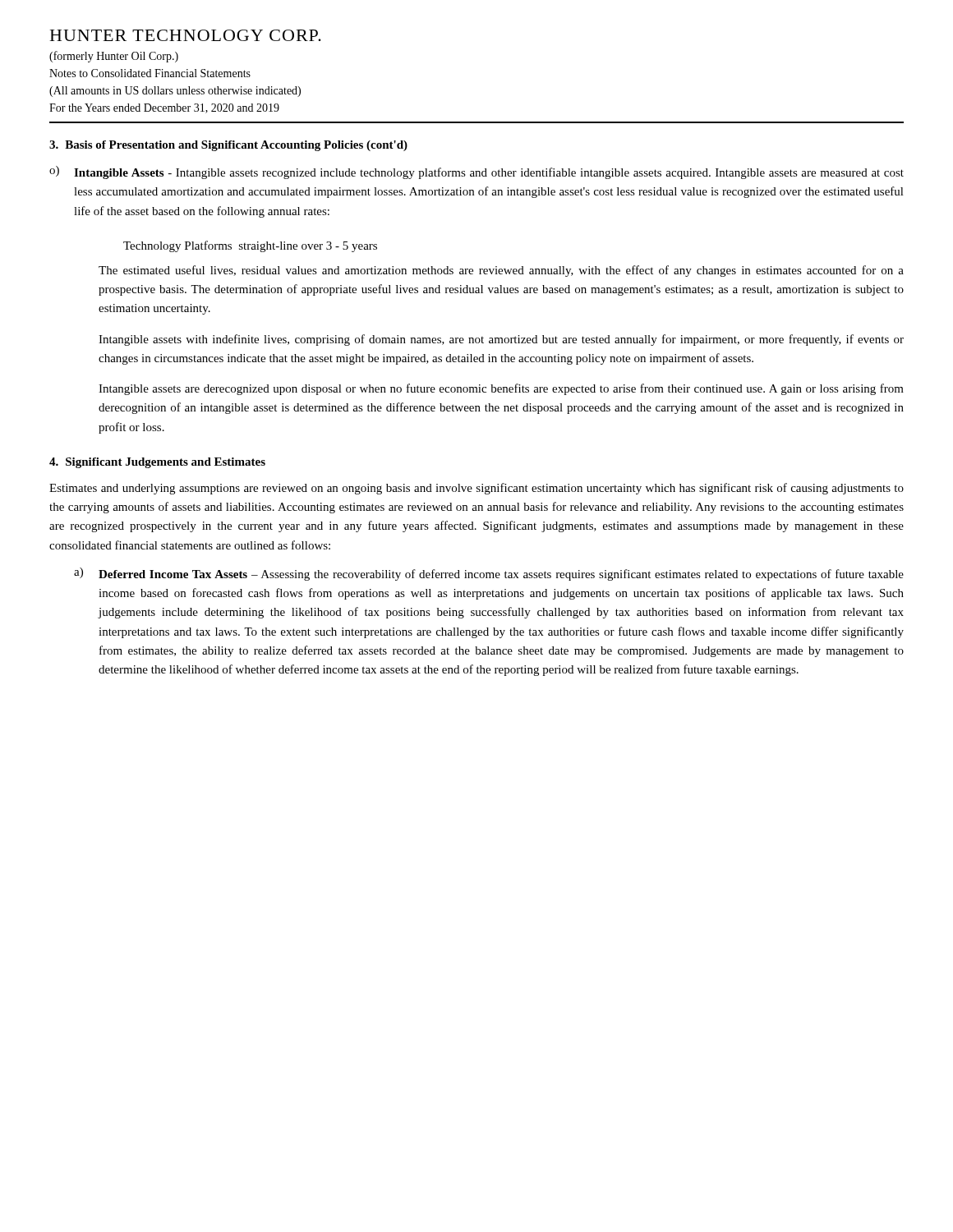Select the section header containing "3.Basis of Presentation and Significant"
The height and width of the screenshot is (1232, 953).
click(x=228, y=145)
